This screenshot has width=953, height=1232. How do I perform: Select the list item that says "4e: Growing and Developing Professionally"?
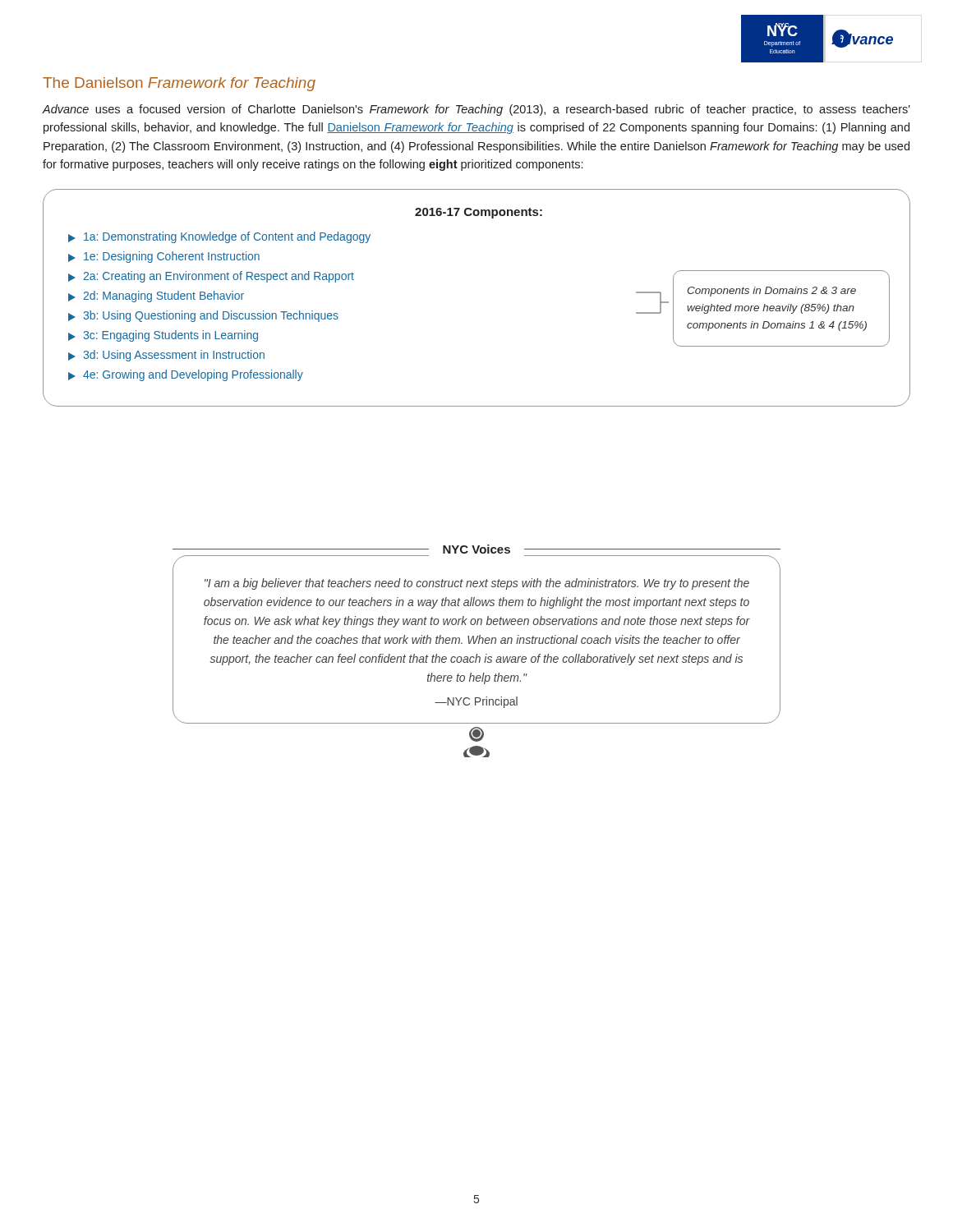(186, 374)
